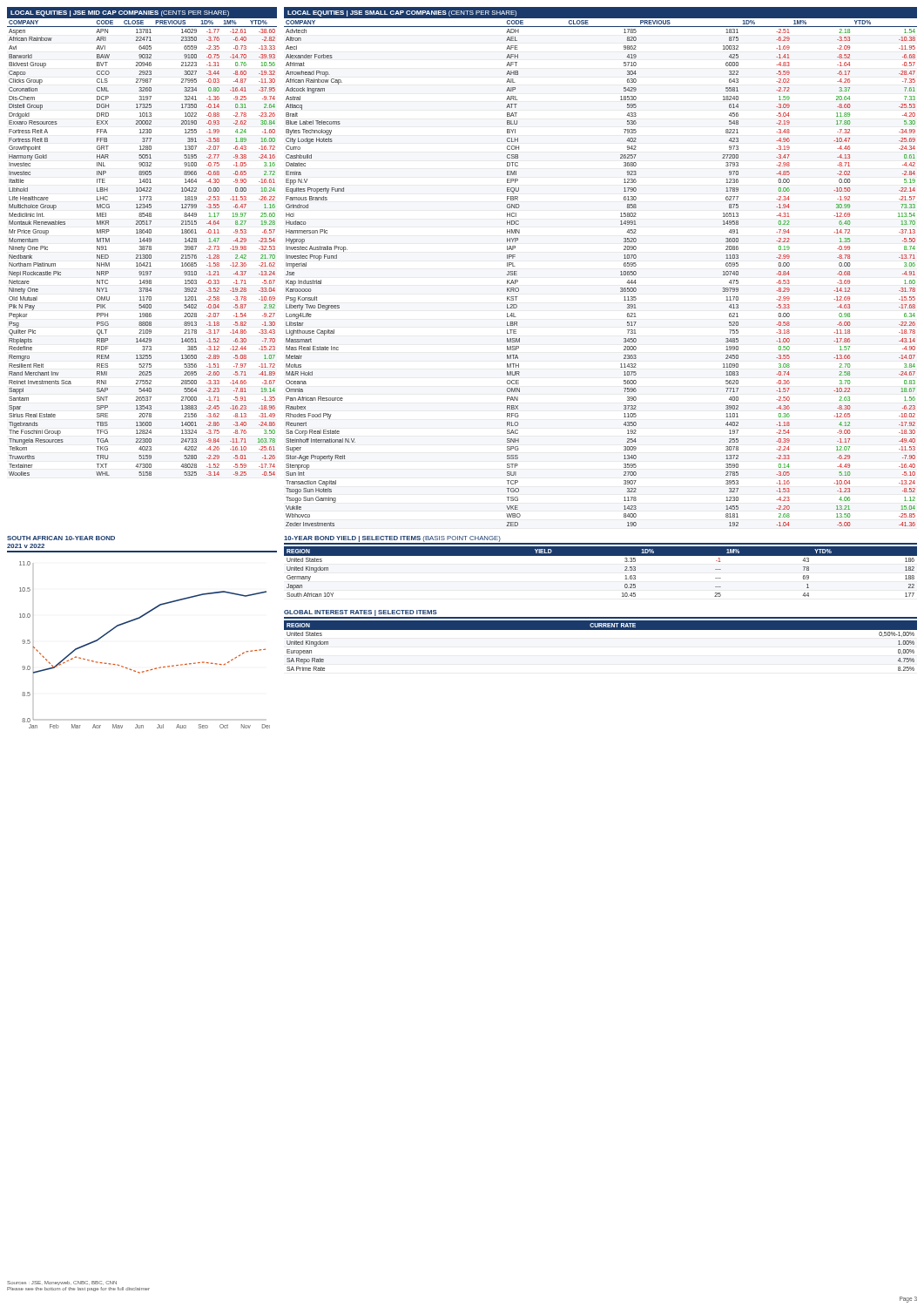Locate the text block starting "LOCAL EQUITIES | JSE SMALL"
This screenshot has height=1307, width=924.
click(x=402, y=13)
